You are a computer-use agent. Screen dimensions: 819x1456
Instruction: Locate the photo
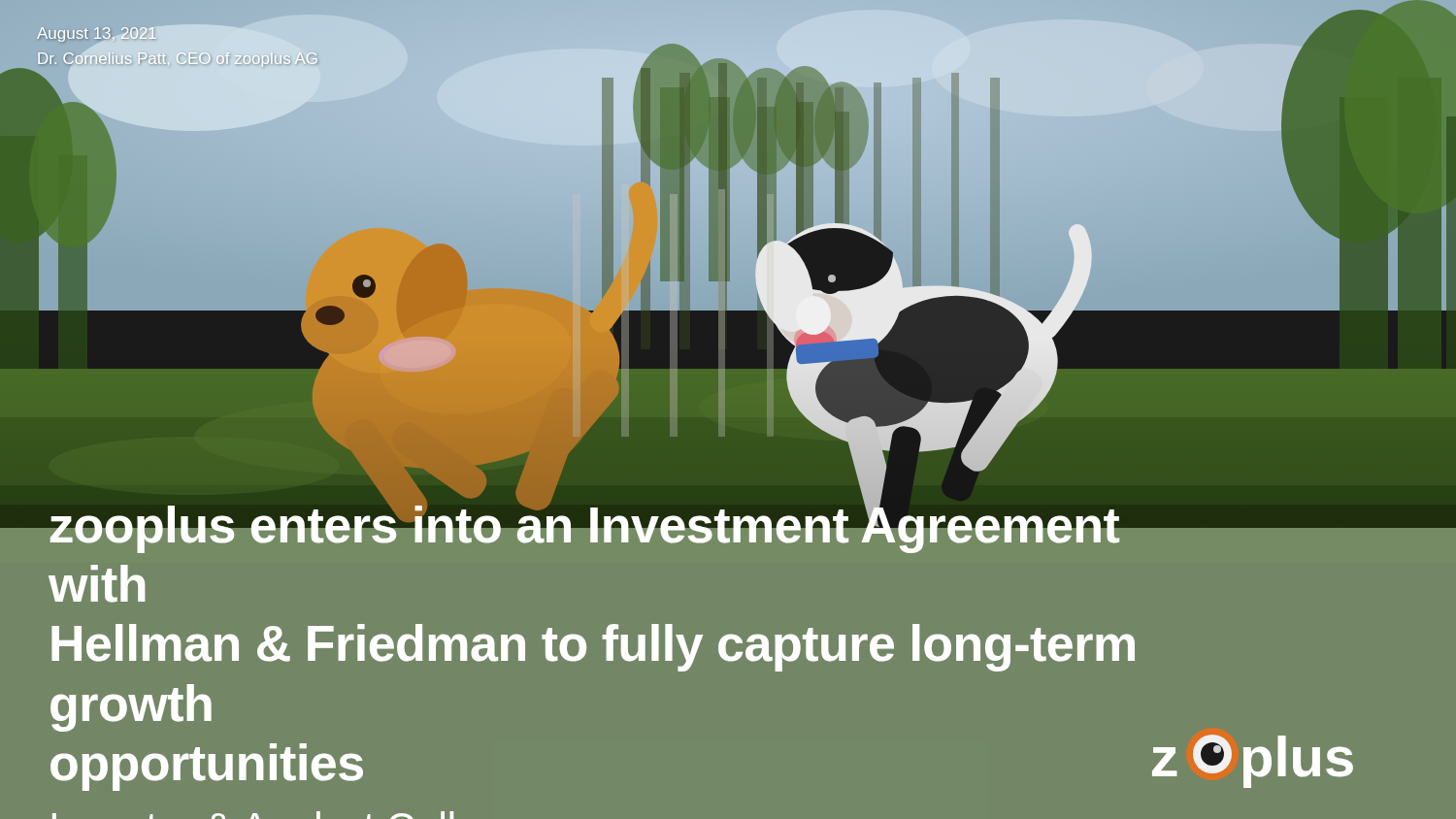tap(728, 281)
